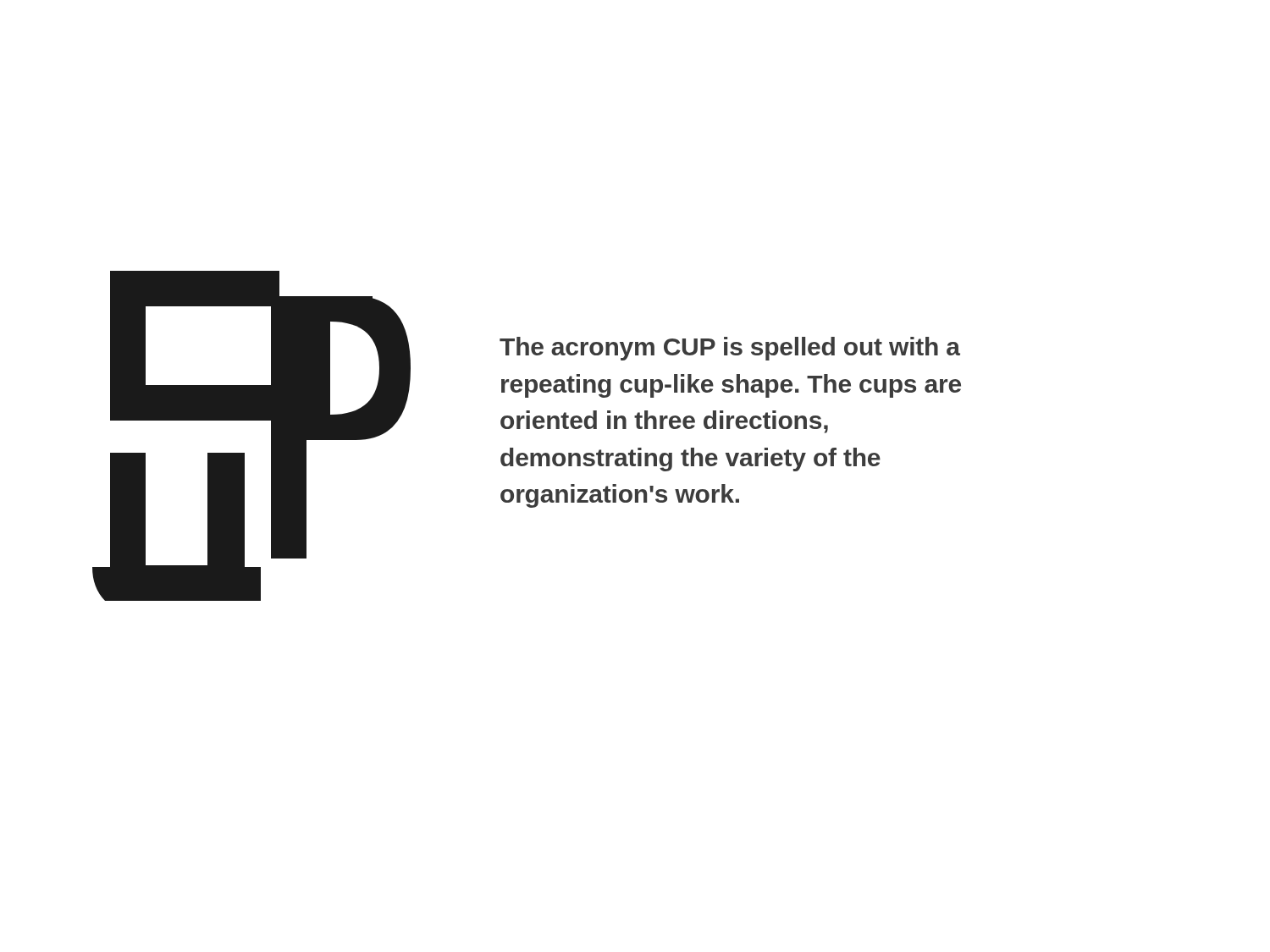Locate the logo
Screen dimensions: 952x1270
[x=254, y=421]
